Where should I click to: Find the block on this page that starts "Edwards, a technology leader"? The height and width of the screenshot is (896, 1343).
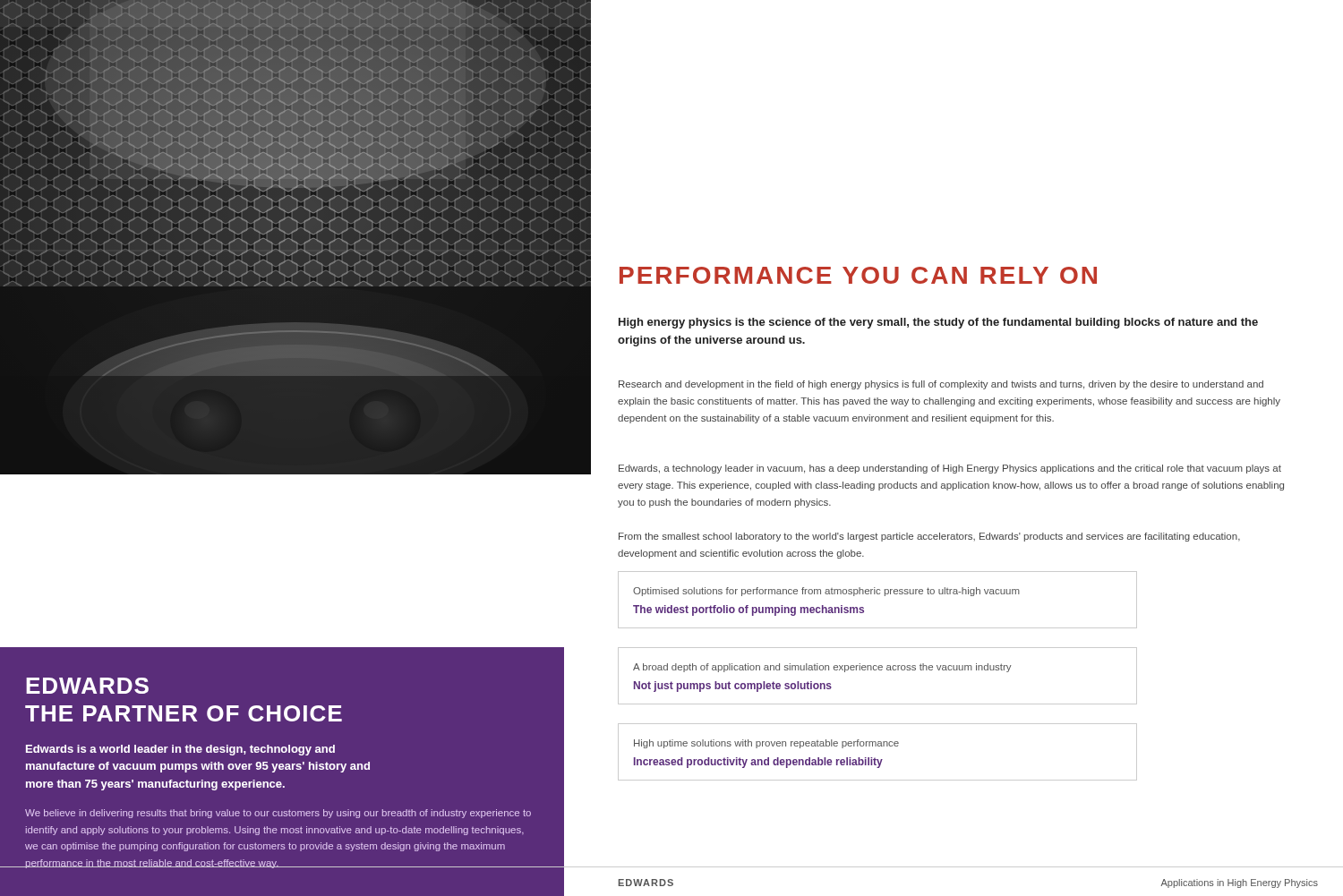point(951,485)
